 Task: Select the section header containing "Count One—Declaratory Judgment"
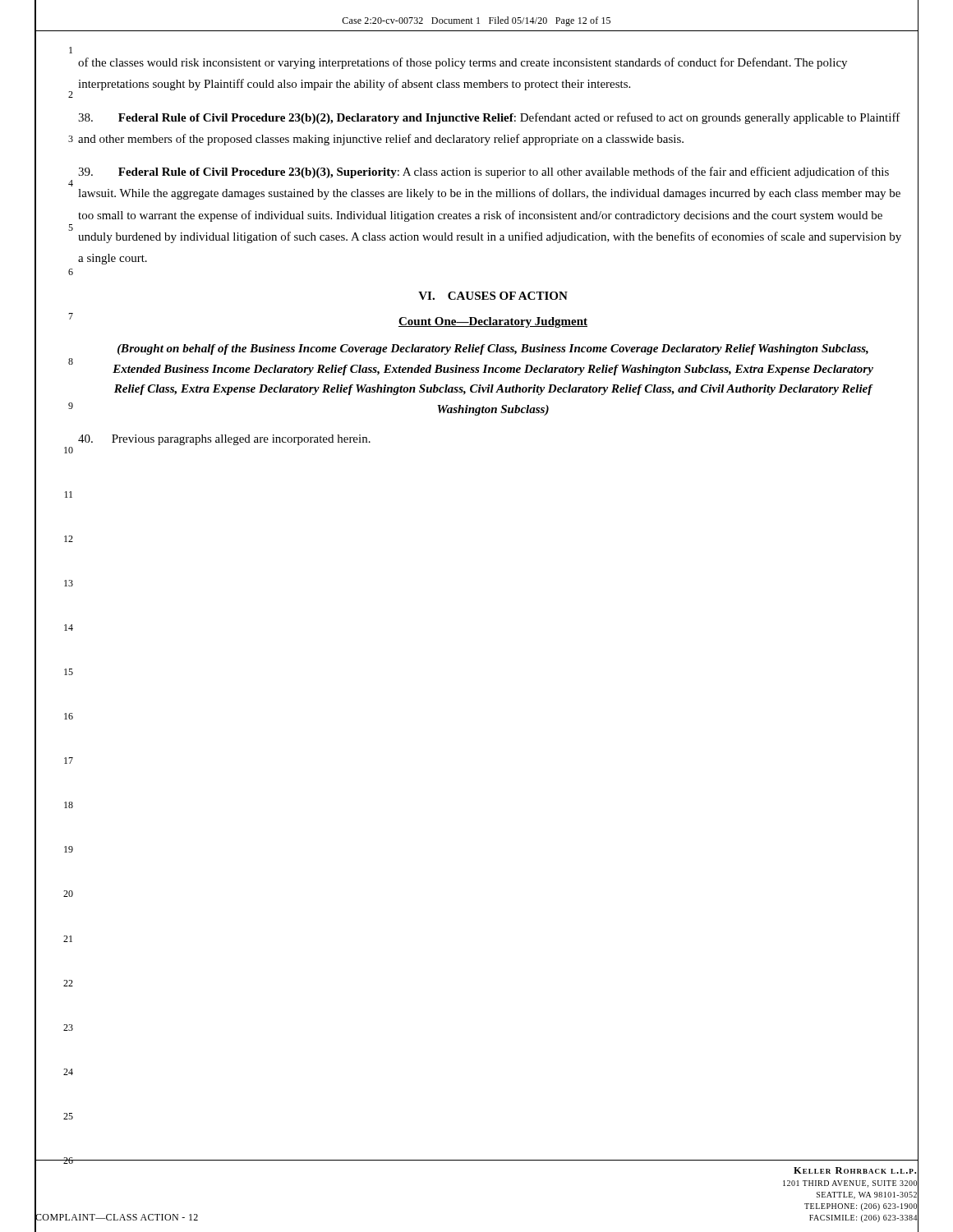click(493, 321)
